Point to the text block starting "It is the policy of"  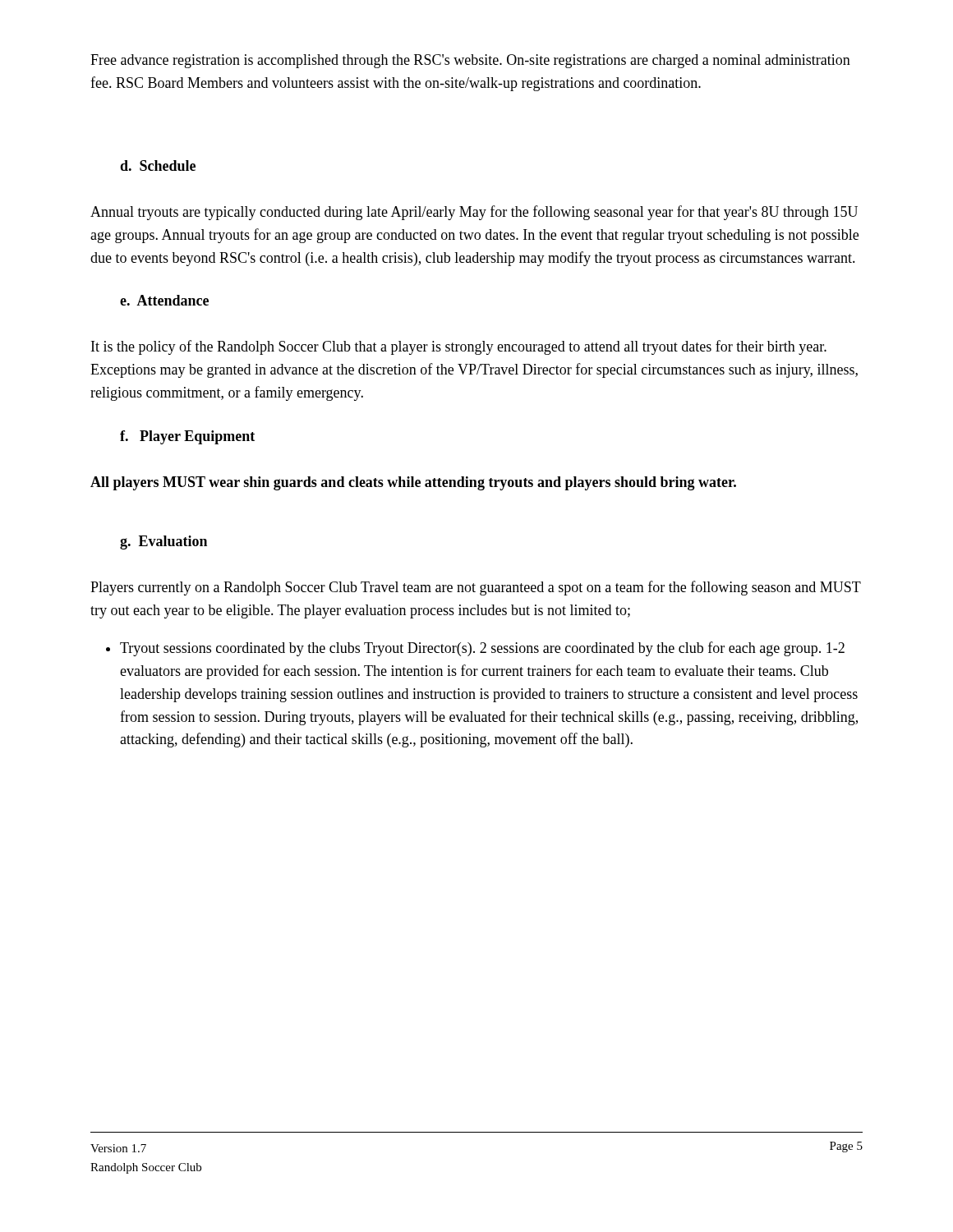[474, 370]
